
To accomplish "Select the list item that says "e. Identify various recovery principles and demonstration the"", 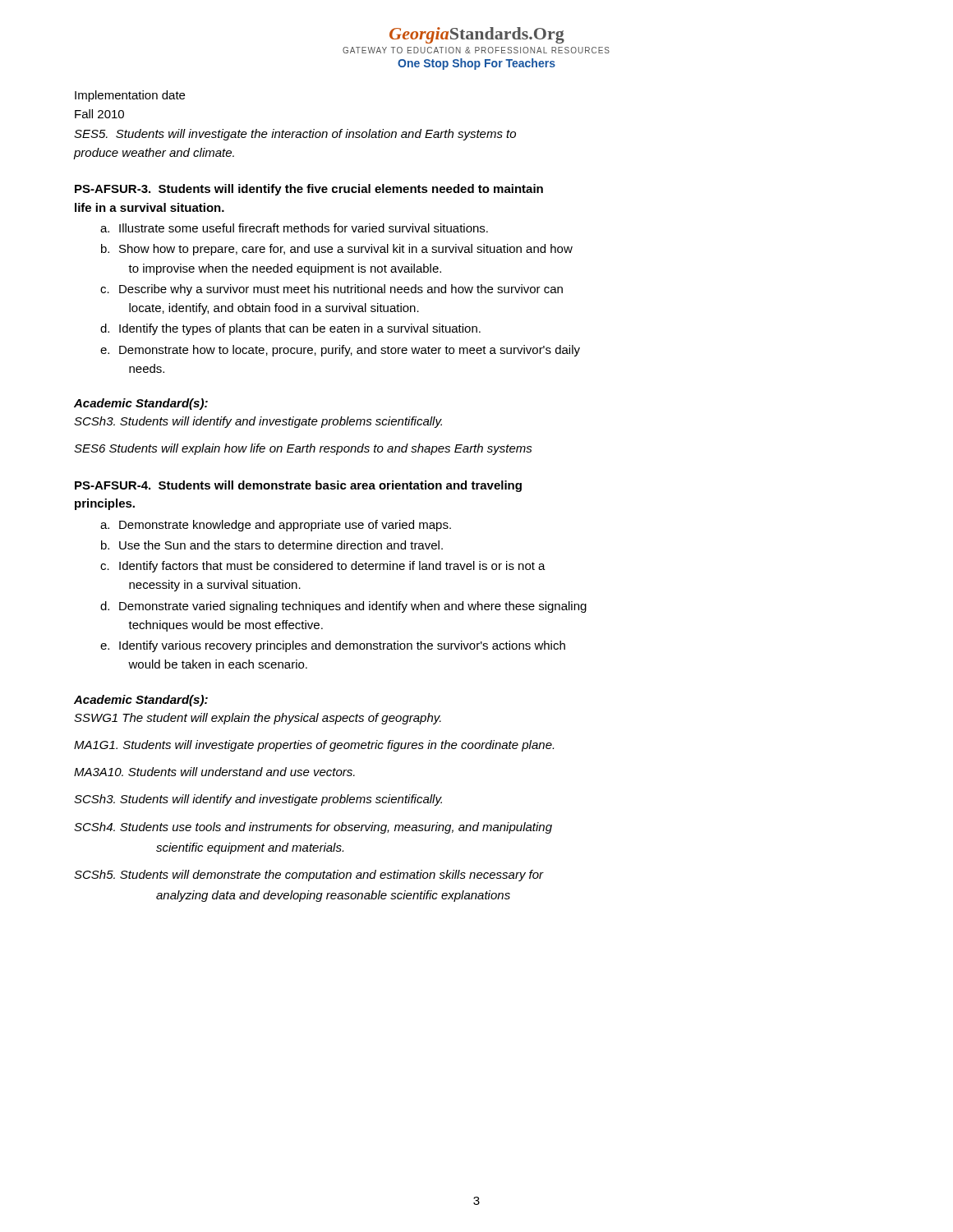I will (x=490, y=655).
